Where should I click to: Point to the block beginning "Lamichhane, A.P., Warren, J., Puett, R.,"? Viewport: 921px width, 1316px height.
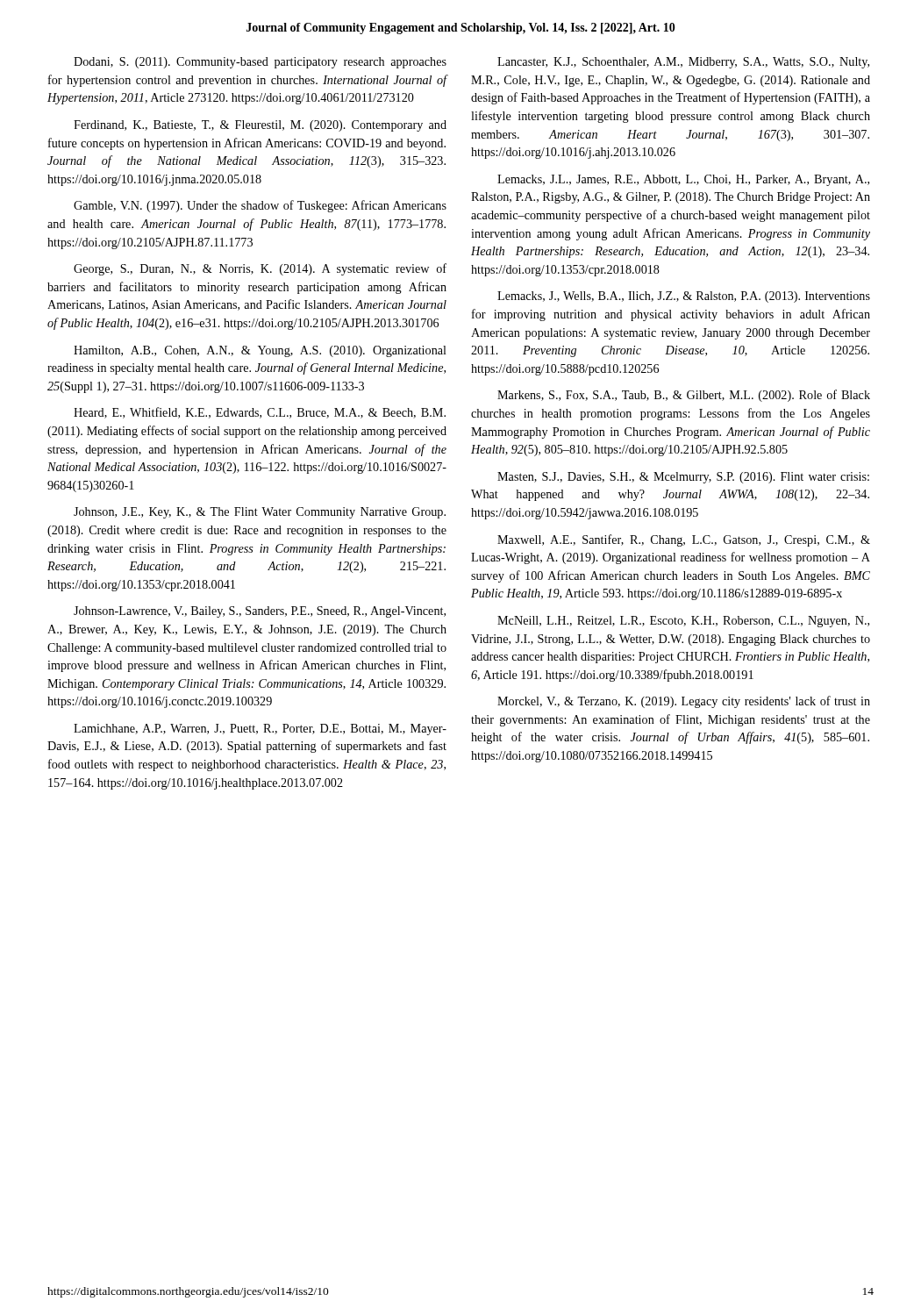(247, 755)
